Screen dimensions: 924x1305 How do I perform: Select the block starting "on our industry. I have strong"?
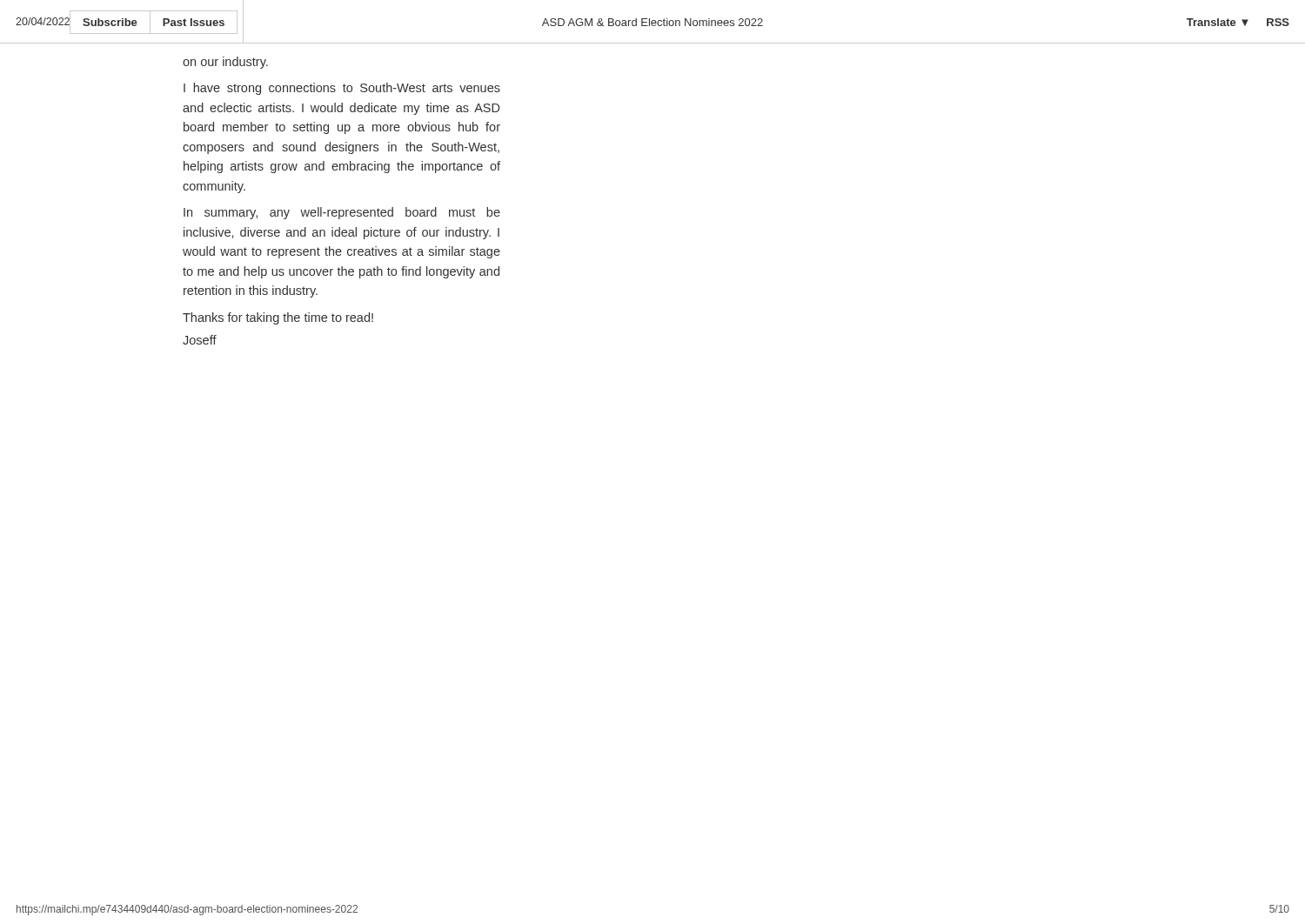point(341,201)
